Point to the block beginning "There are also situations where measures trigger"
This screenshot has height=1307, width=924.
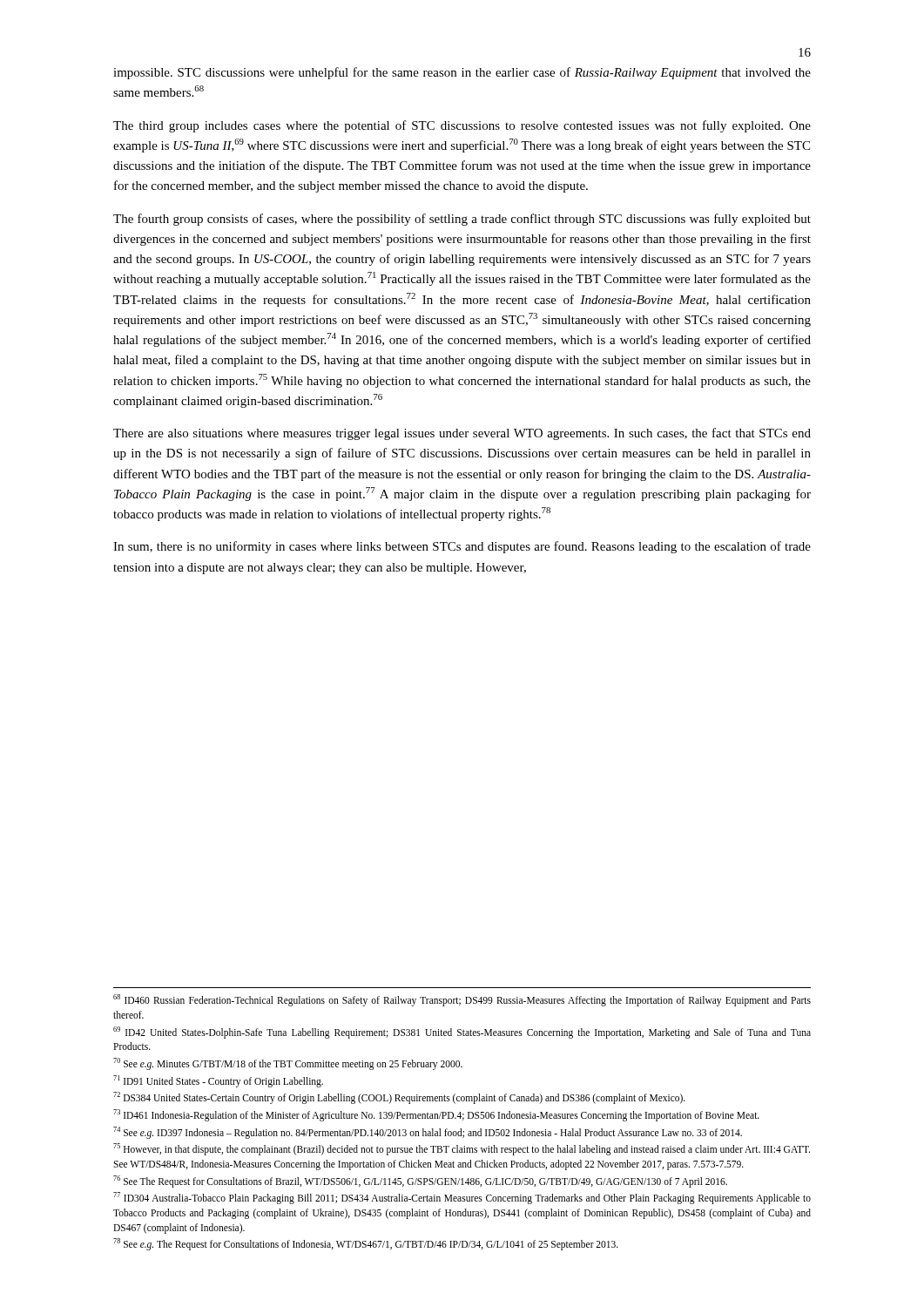coord(462,474)
